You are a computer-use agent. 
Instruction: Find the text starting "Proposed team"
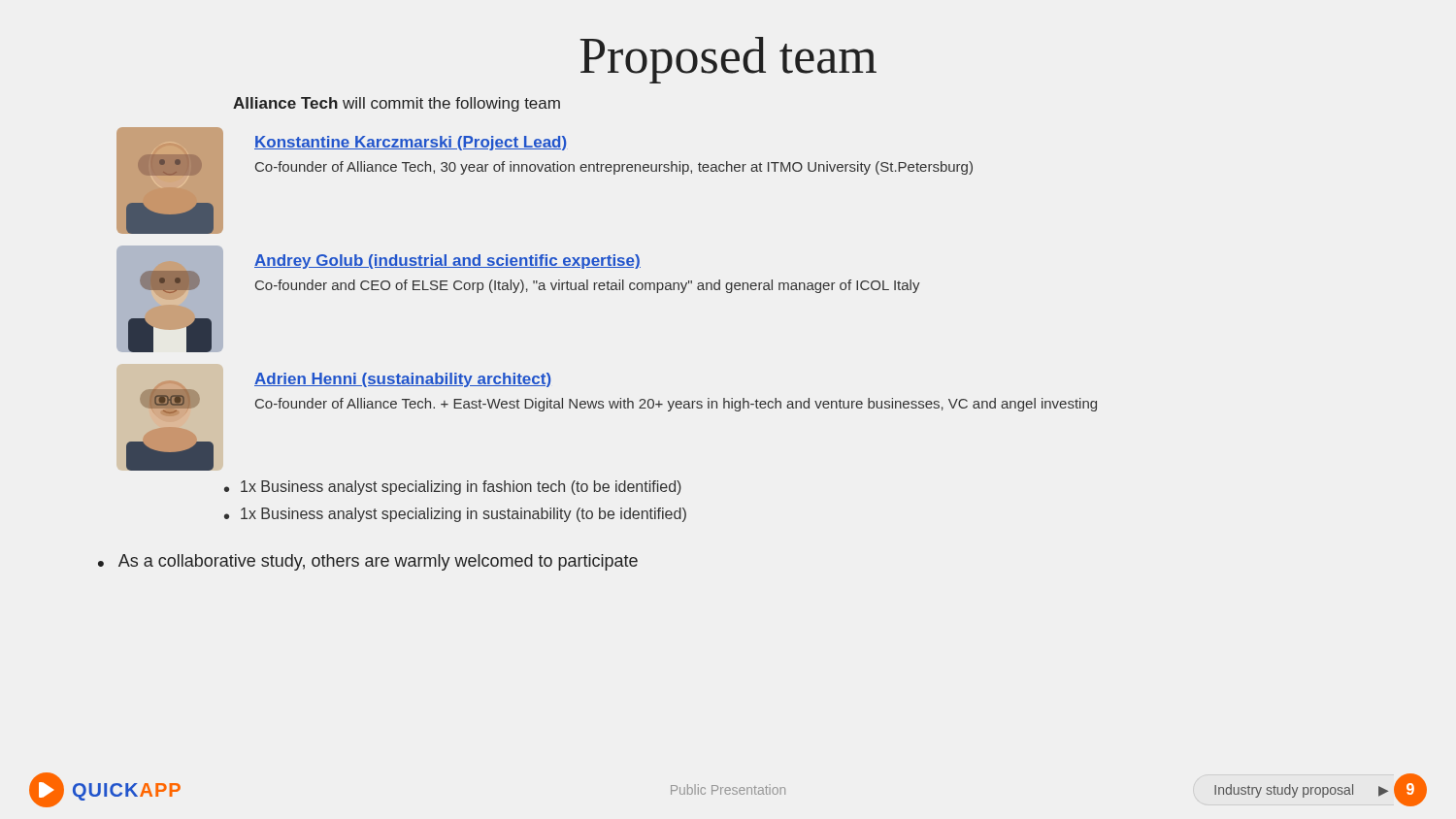pyautogui.click(x=728, y=56)
